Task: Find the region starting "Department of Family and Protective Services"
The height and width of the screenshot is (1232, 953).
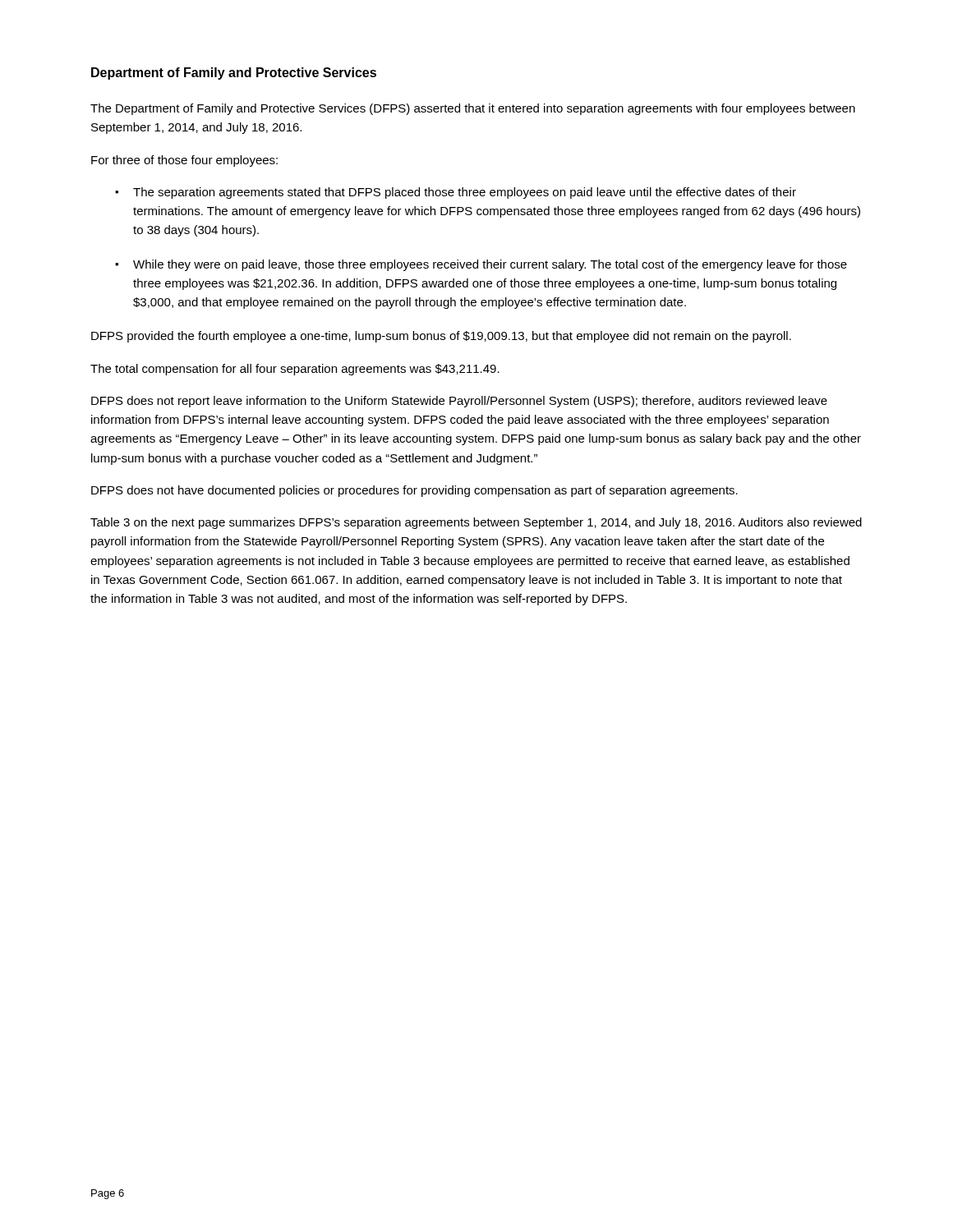Action: pos(234,73)
